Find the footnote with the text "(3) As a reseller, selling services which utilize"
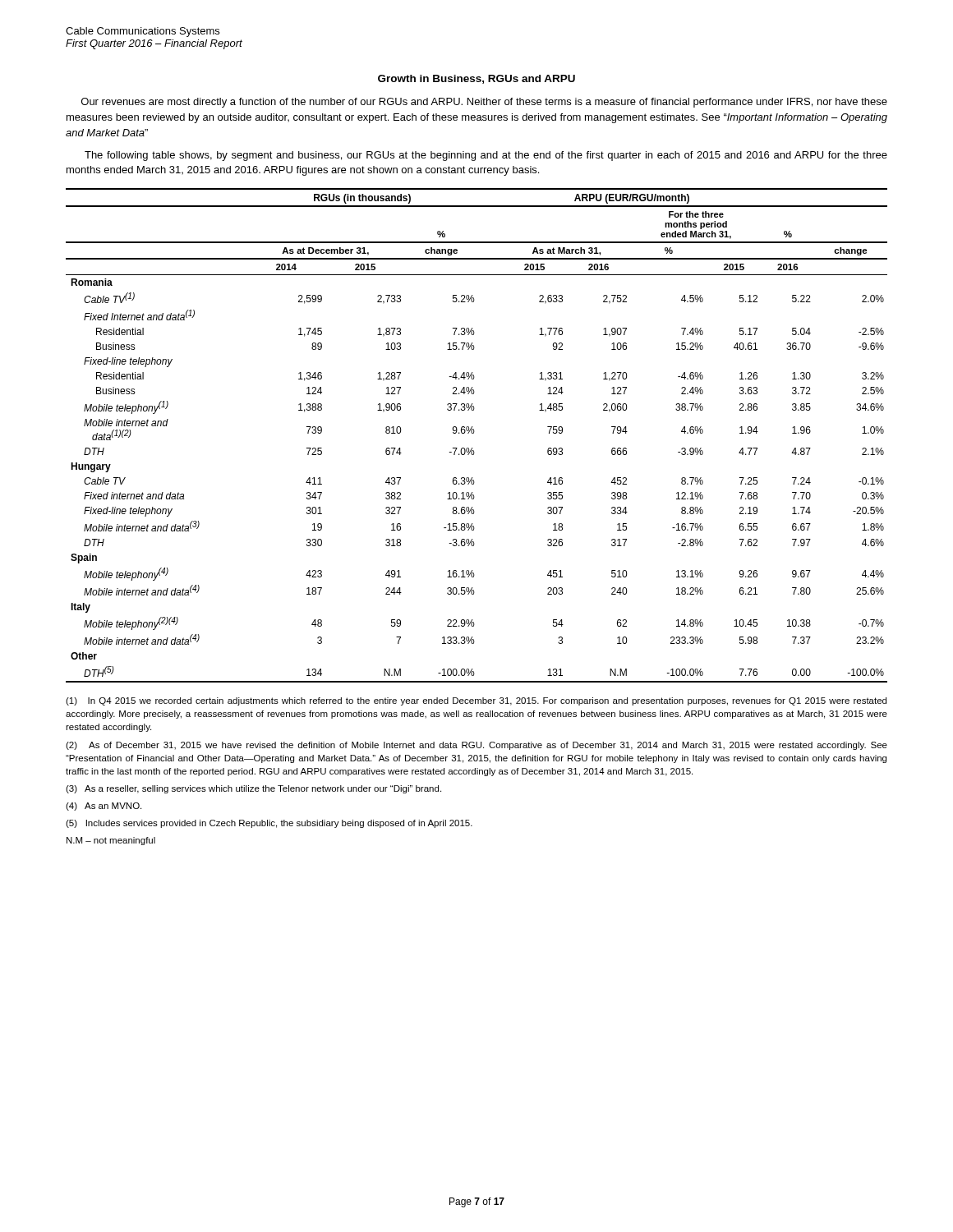Viewport: 953px width, 1232px height. pos(253,789)
